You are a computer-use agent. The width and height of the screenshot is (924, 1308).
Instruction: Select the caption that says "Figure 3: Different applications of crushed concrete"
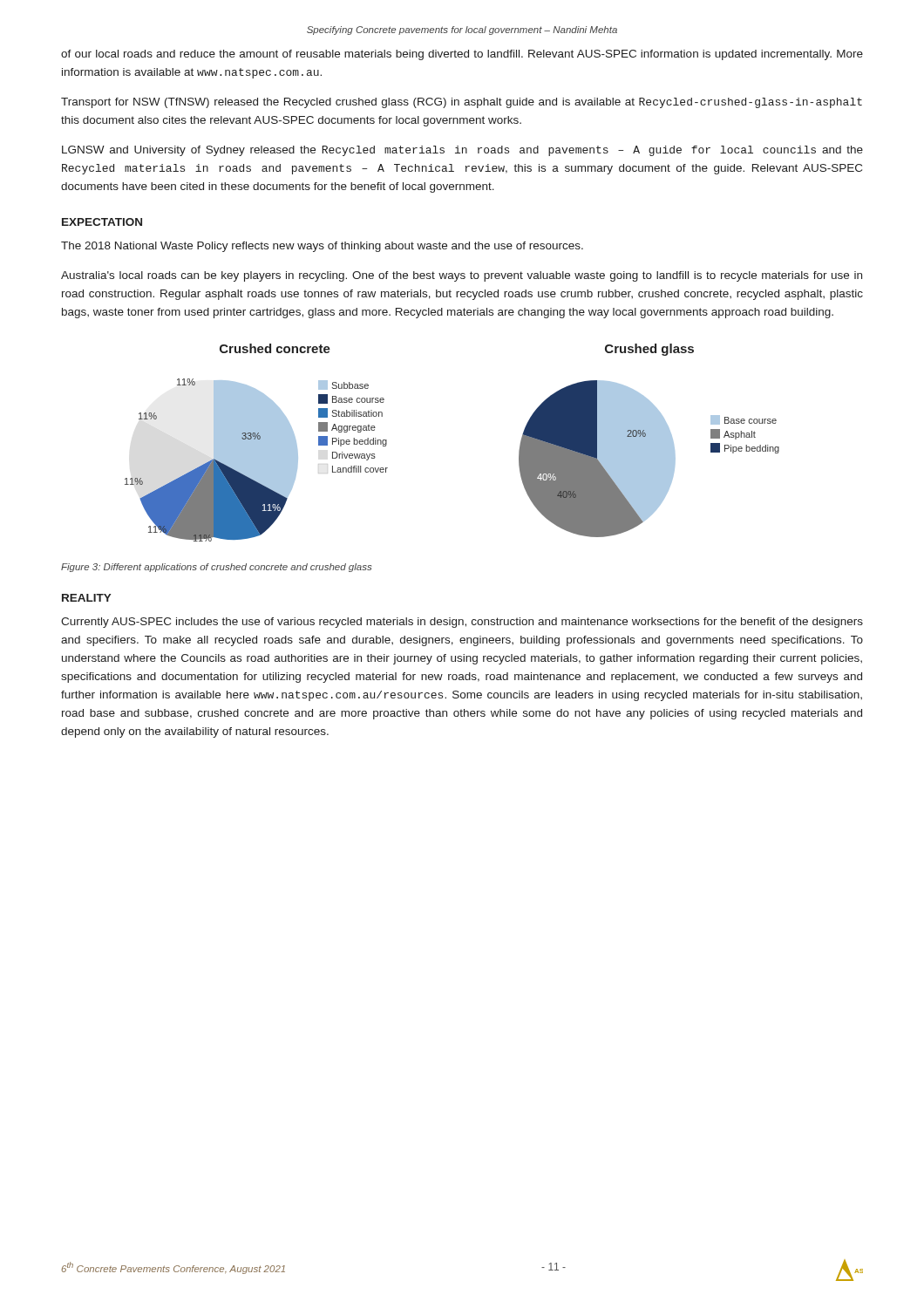click(216, 567)
